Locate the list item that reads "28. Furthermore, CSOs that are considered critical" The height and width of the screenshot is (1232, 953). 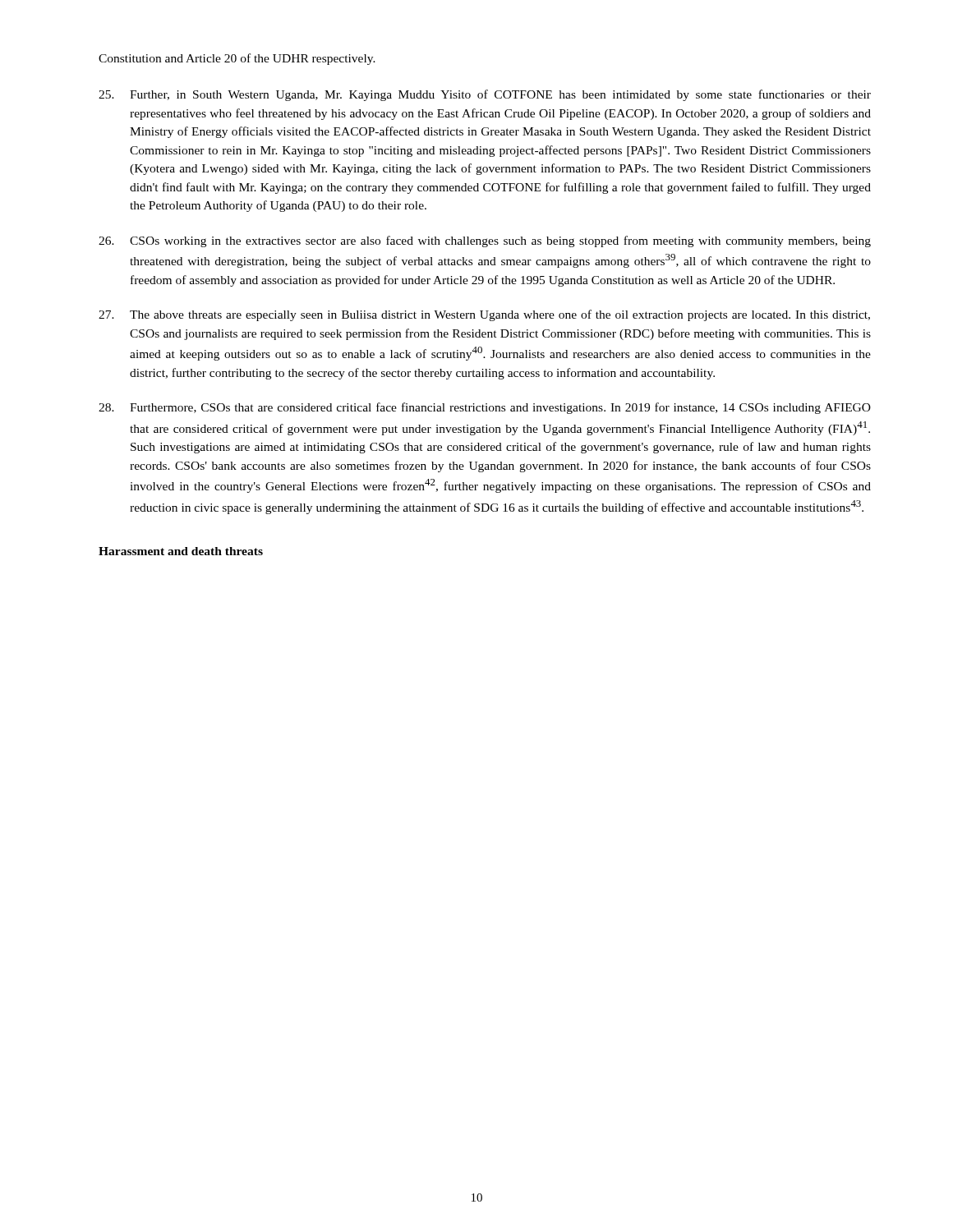click(485, 458)
